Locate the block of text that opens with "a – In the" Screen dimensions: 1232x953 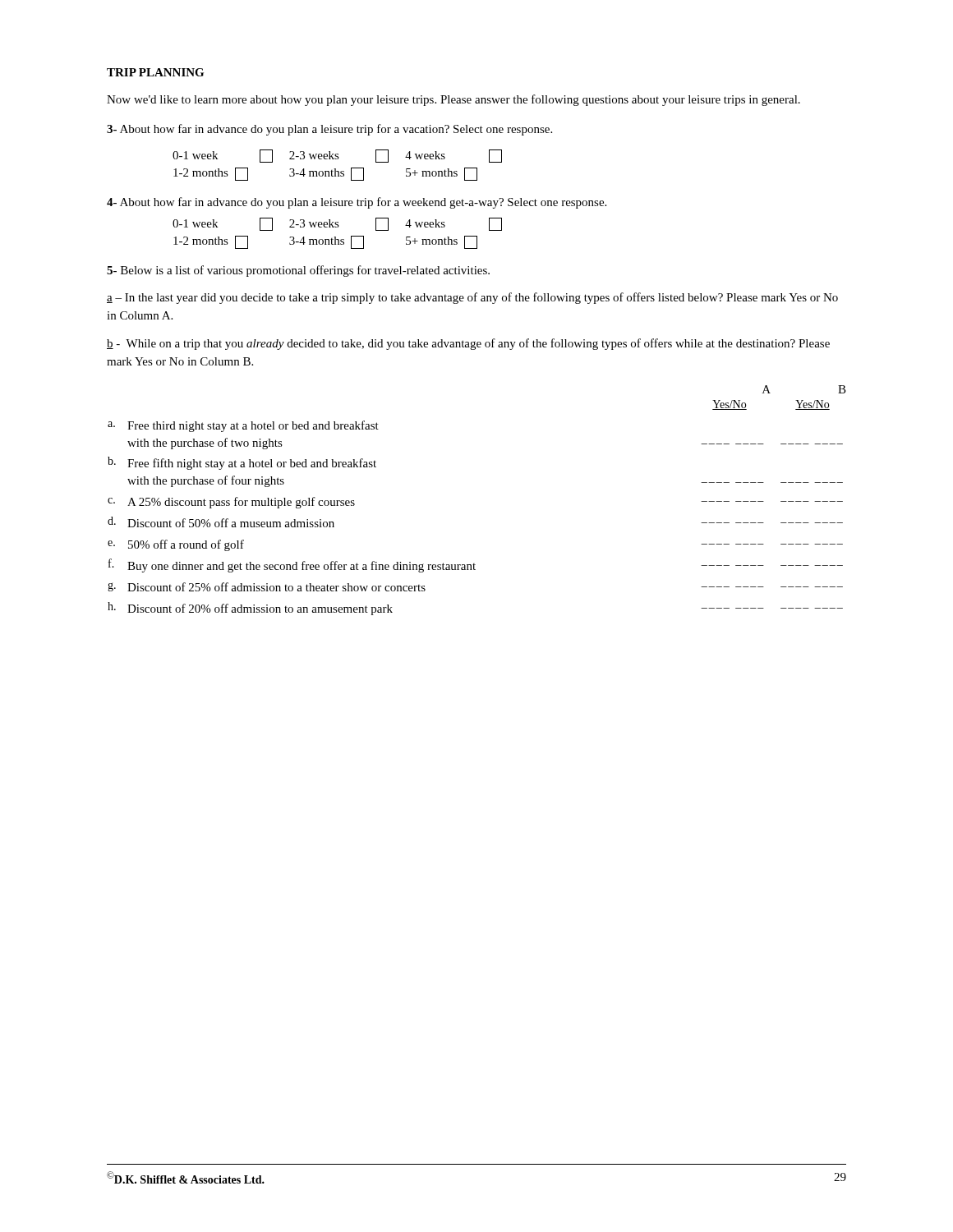click(x=473, y=306)
